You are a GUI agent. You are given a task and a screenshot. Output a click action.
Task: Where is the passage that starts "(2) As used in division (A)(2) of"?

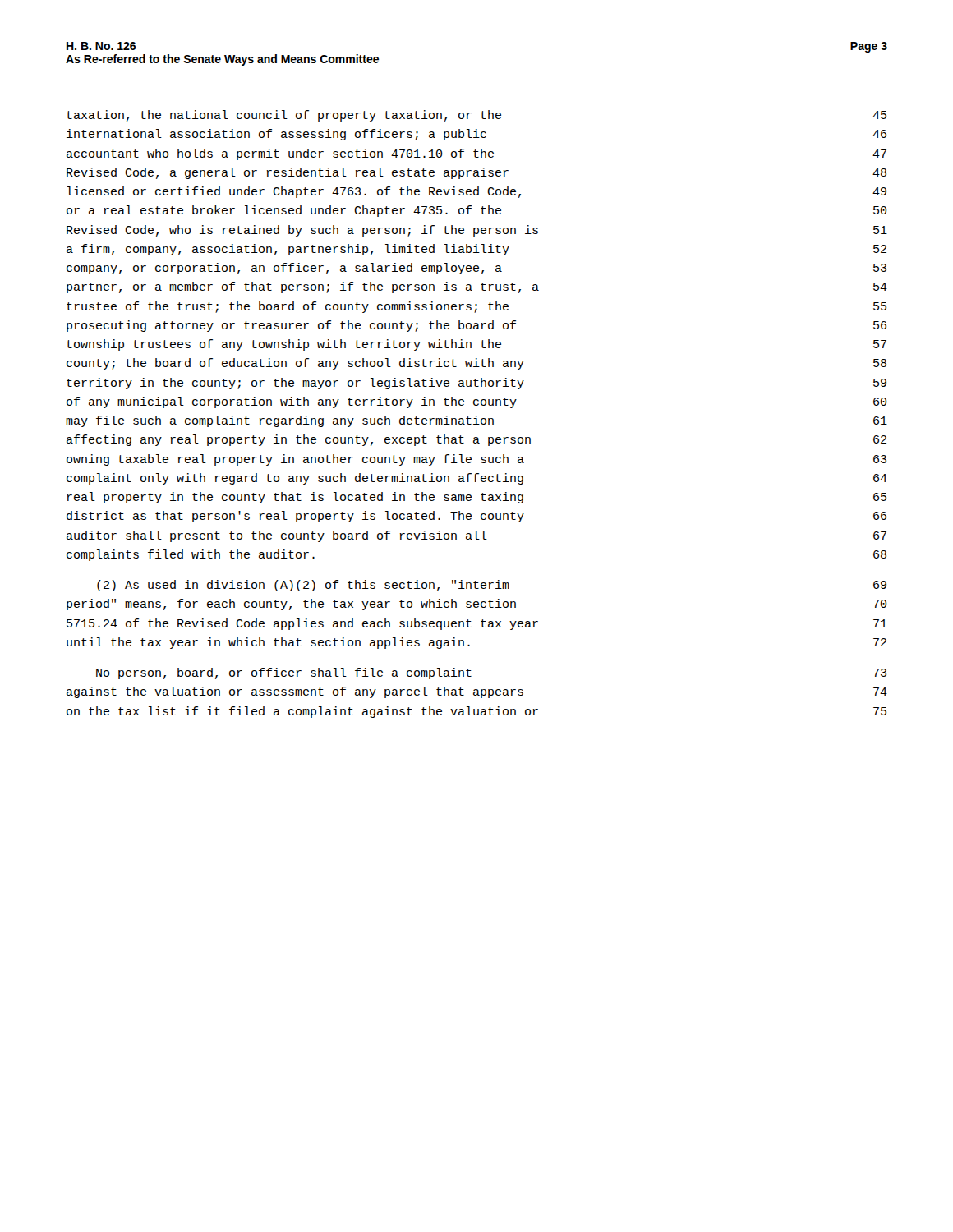pos(476,615)
